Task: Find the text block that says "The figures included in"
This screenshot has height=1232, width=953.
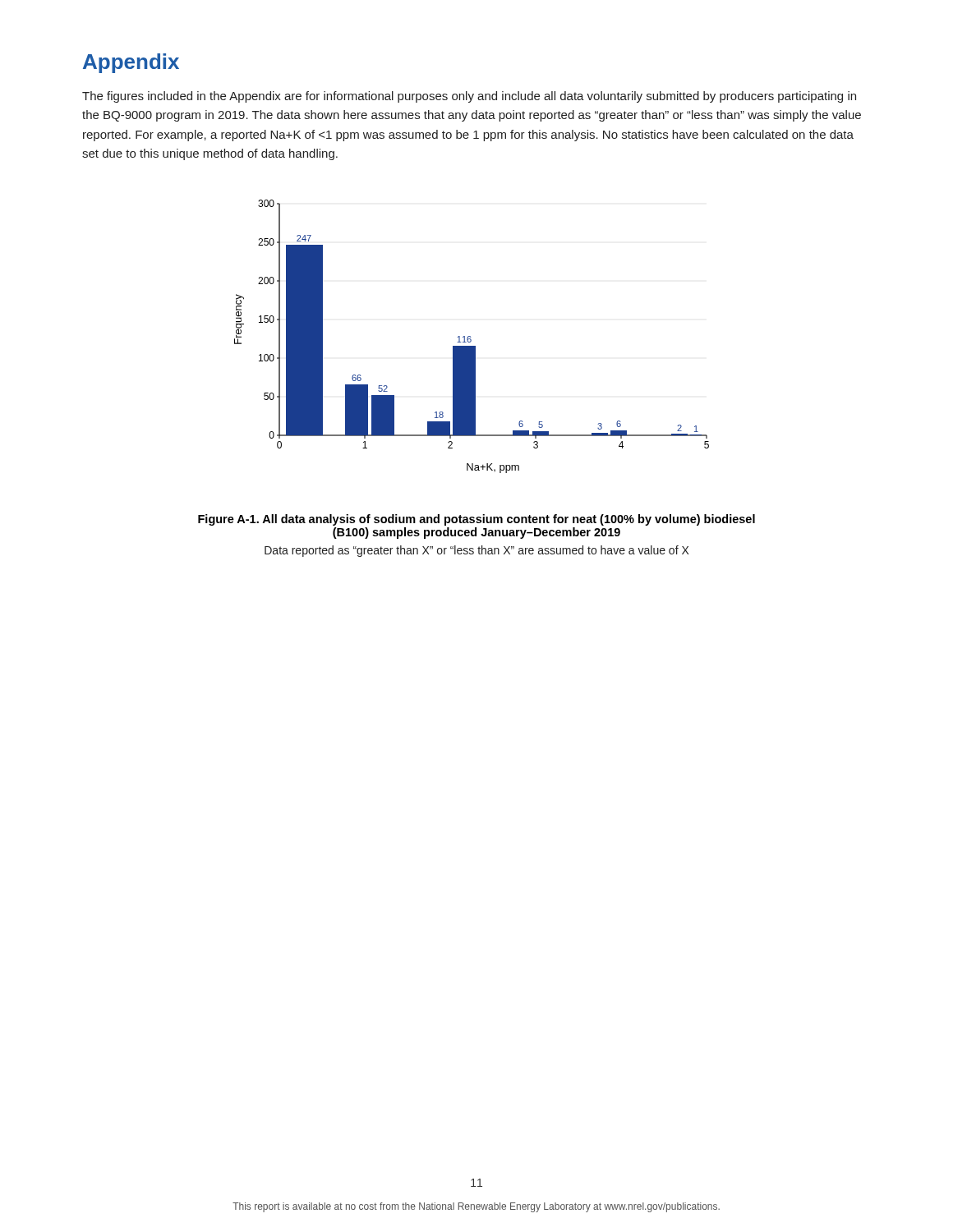Action: [x=472, y=124]
